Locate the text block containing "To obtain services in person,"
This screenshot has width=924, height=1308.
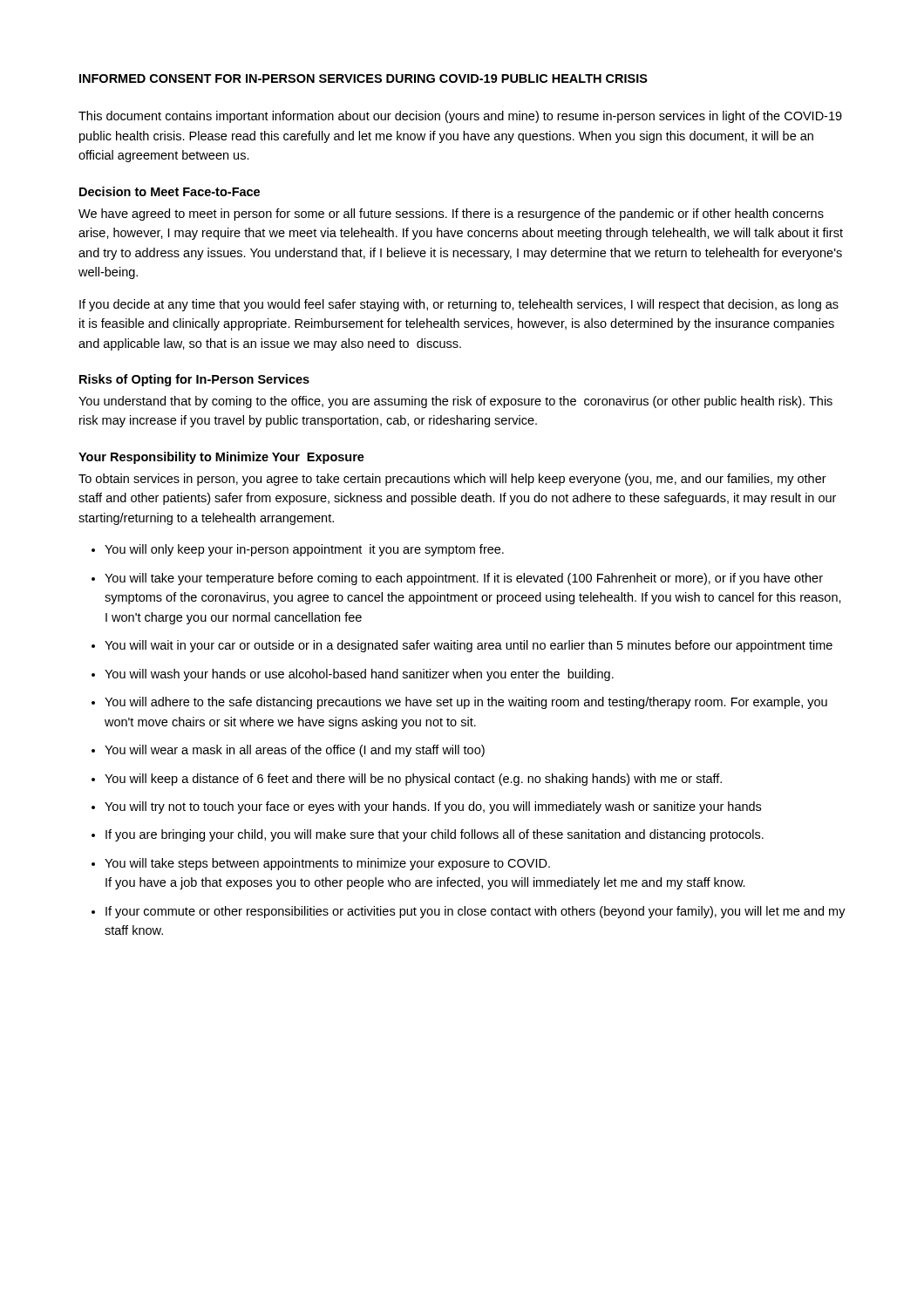[457, 498]
